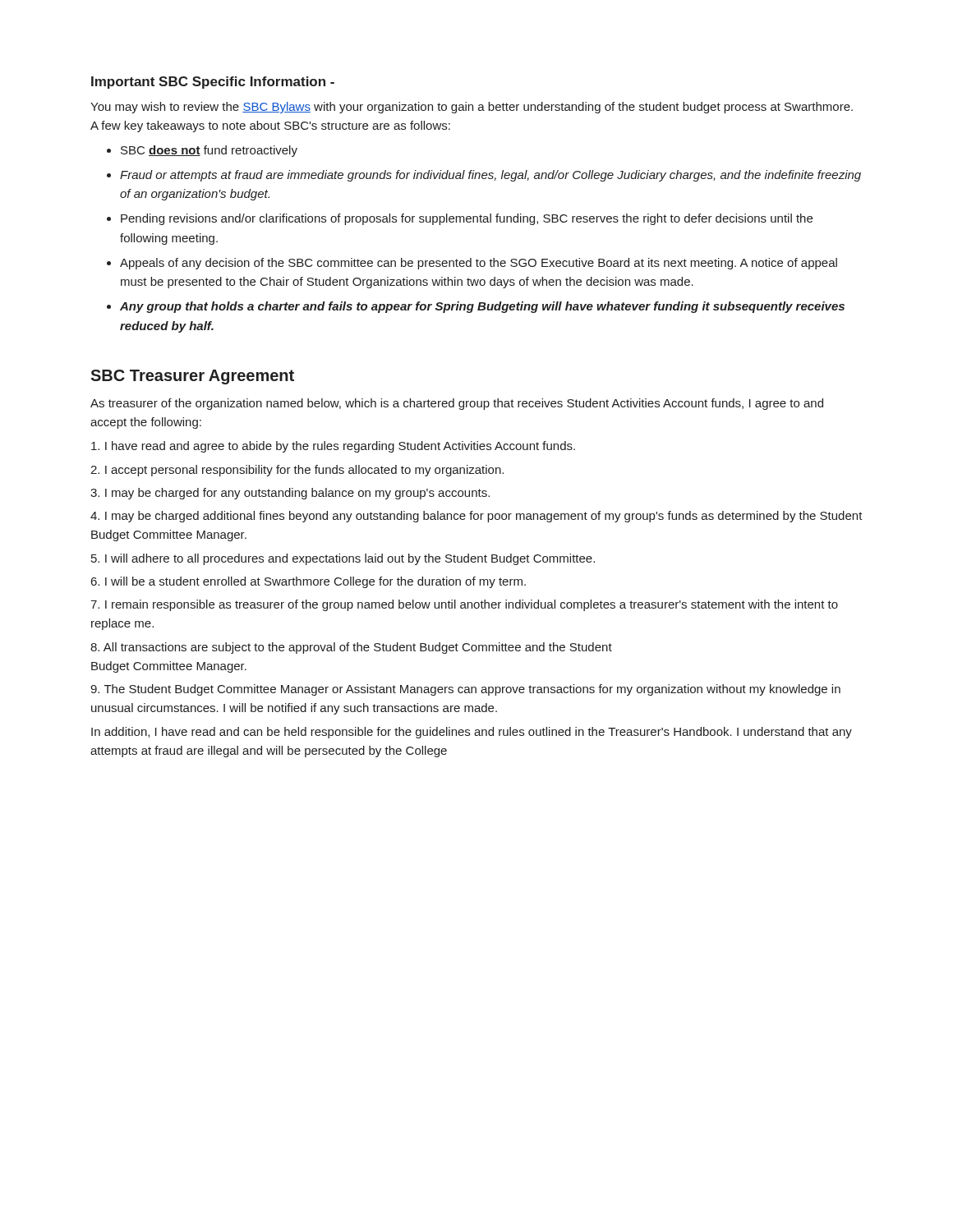Navigate to the element starting "All transactions are subject to the"
This screenshot has height=1232, width=953.
pyautogui.click(x=351, y=656)
